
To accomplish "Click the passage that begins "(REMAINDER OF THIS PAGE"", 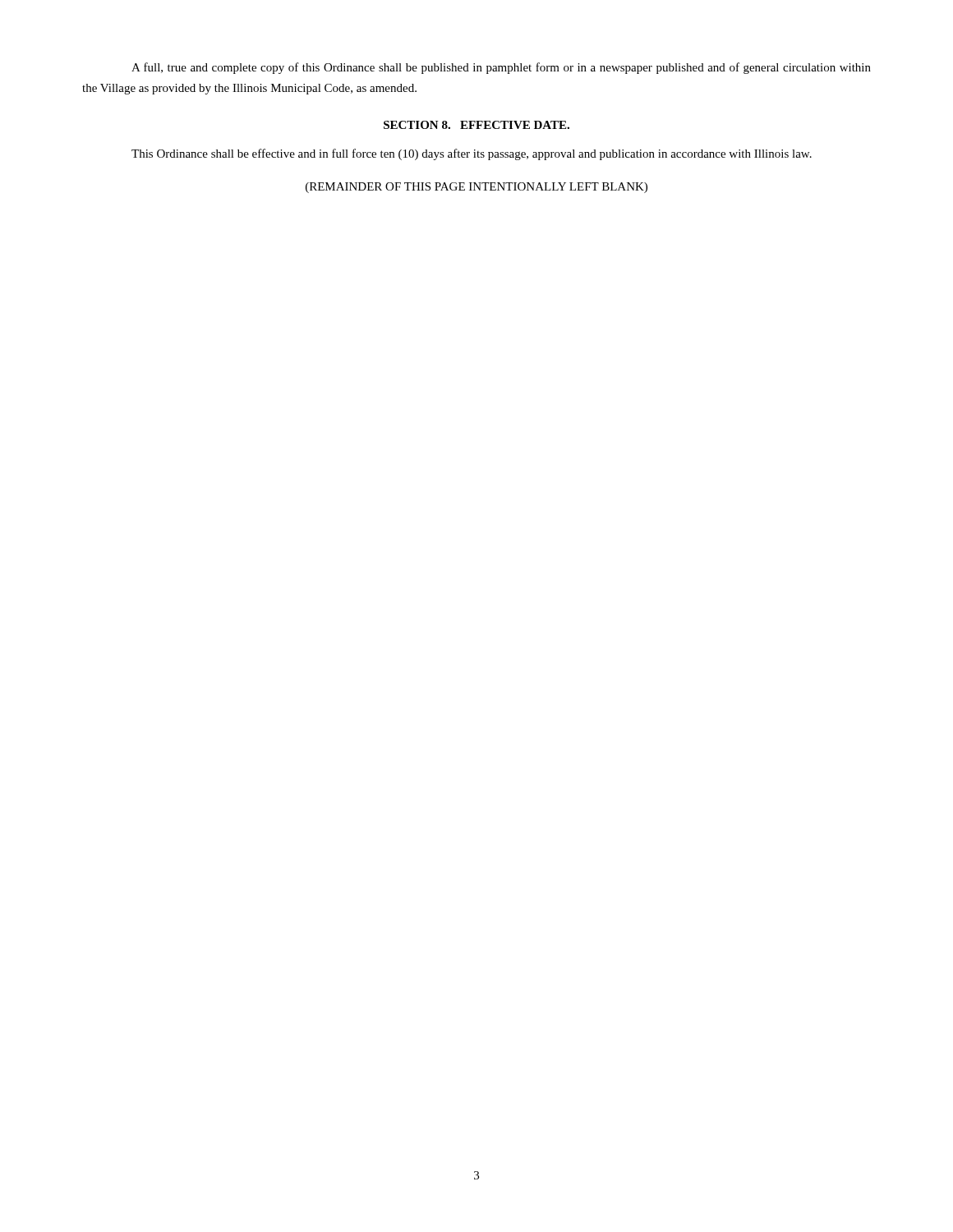I will (x=476, y=187).
